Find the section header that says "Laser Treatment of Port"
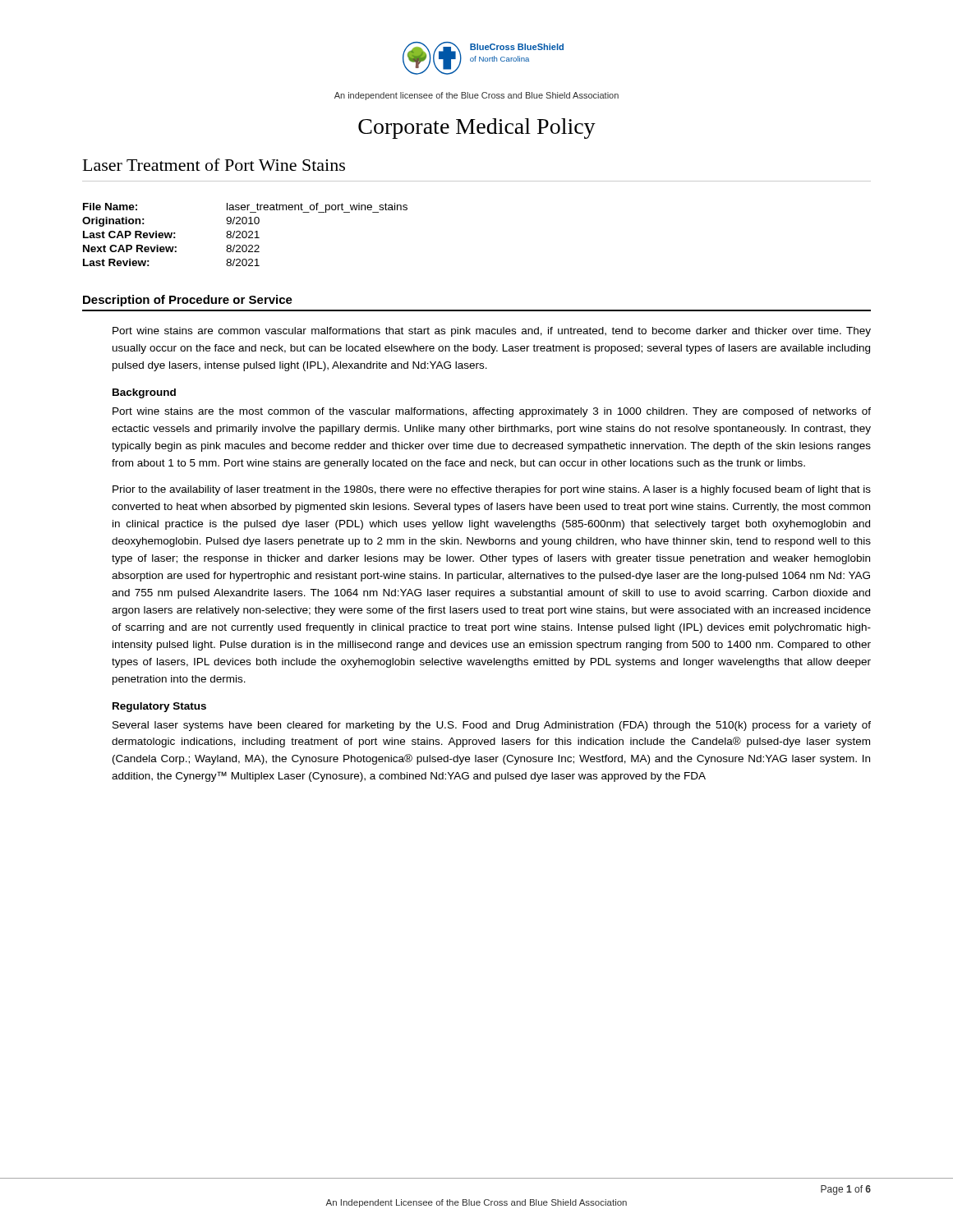This screenshot has width=953, height=1232. (x=214, y=165)
